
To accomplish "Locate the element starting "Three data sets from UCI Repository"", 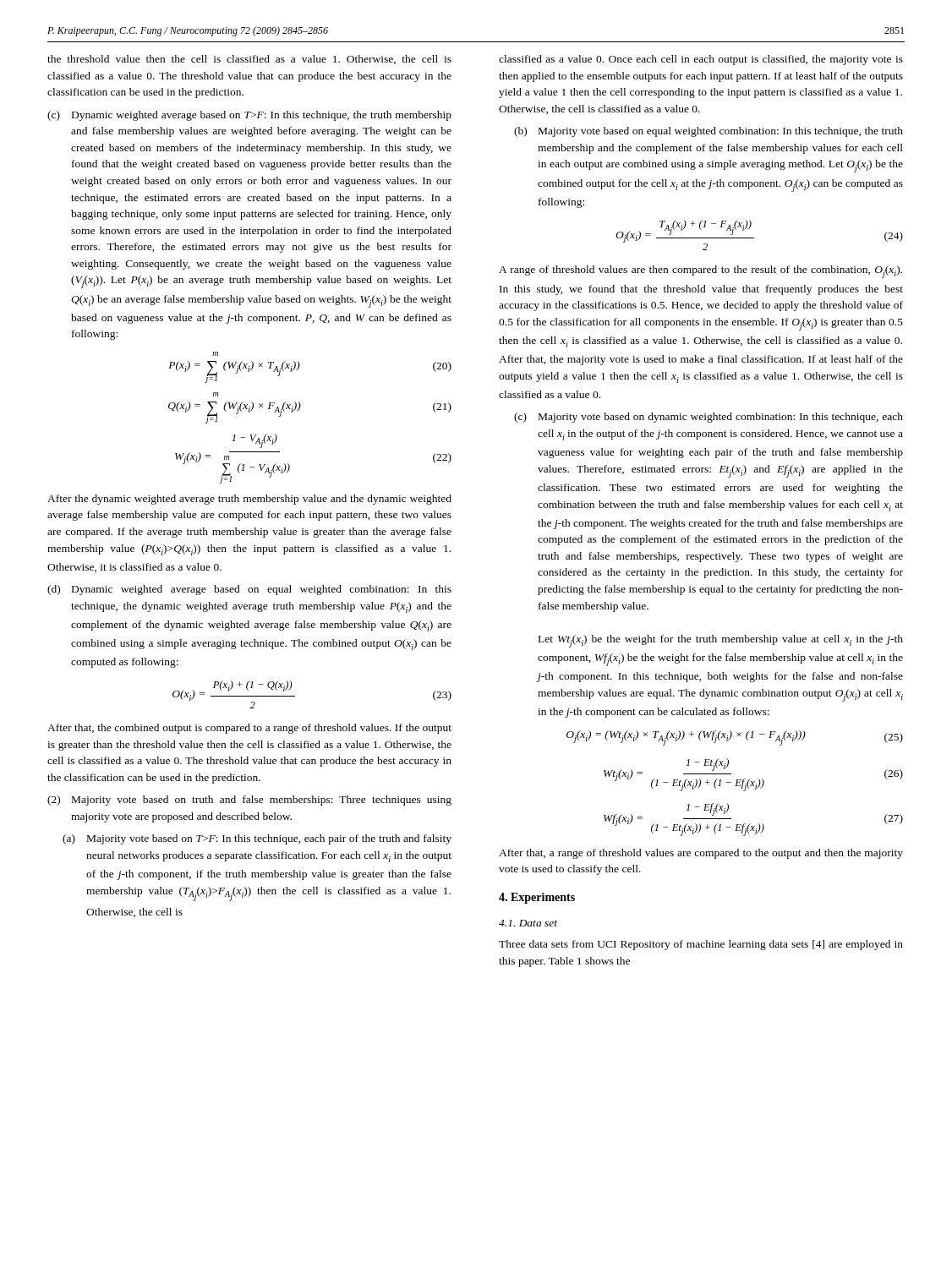I will tap(701, 953).
